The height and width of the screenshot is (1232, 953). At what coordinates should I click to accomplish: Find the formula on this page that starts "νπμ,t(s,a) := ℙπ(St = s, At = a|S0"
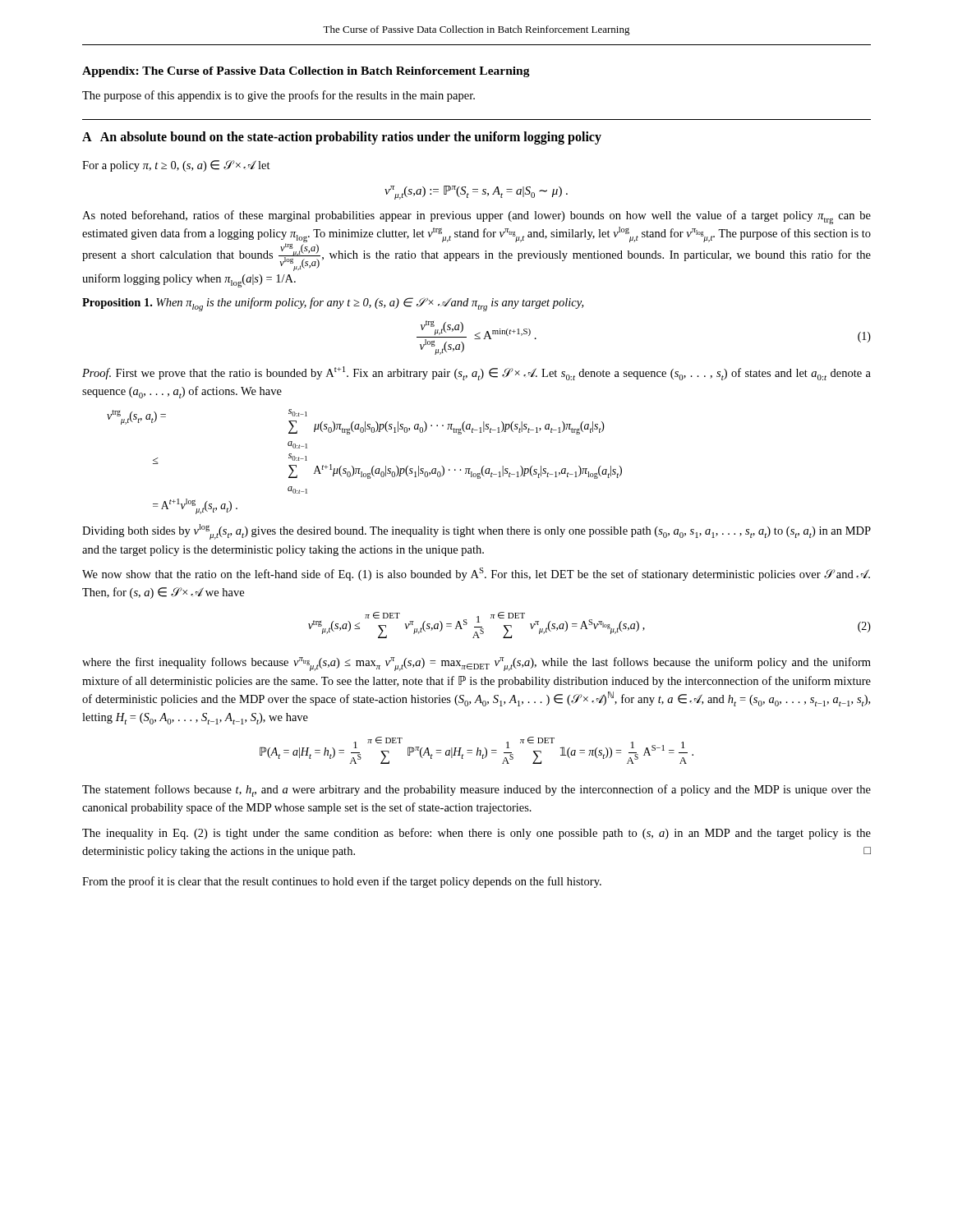click(x=476, y=190)
